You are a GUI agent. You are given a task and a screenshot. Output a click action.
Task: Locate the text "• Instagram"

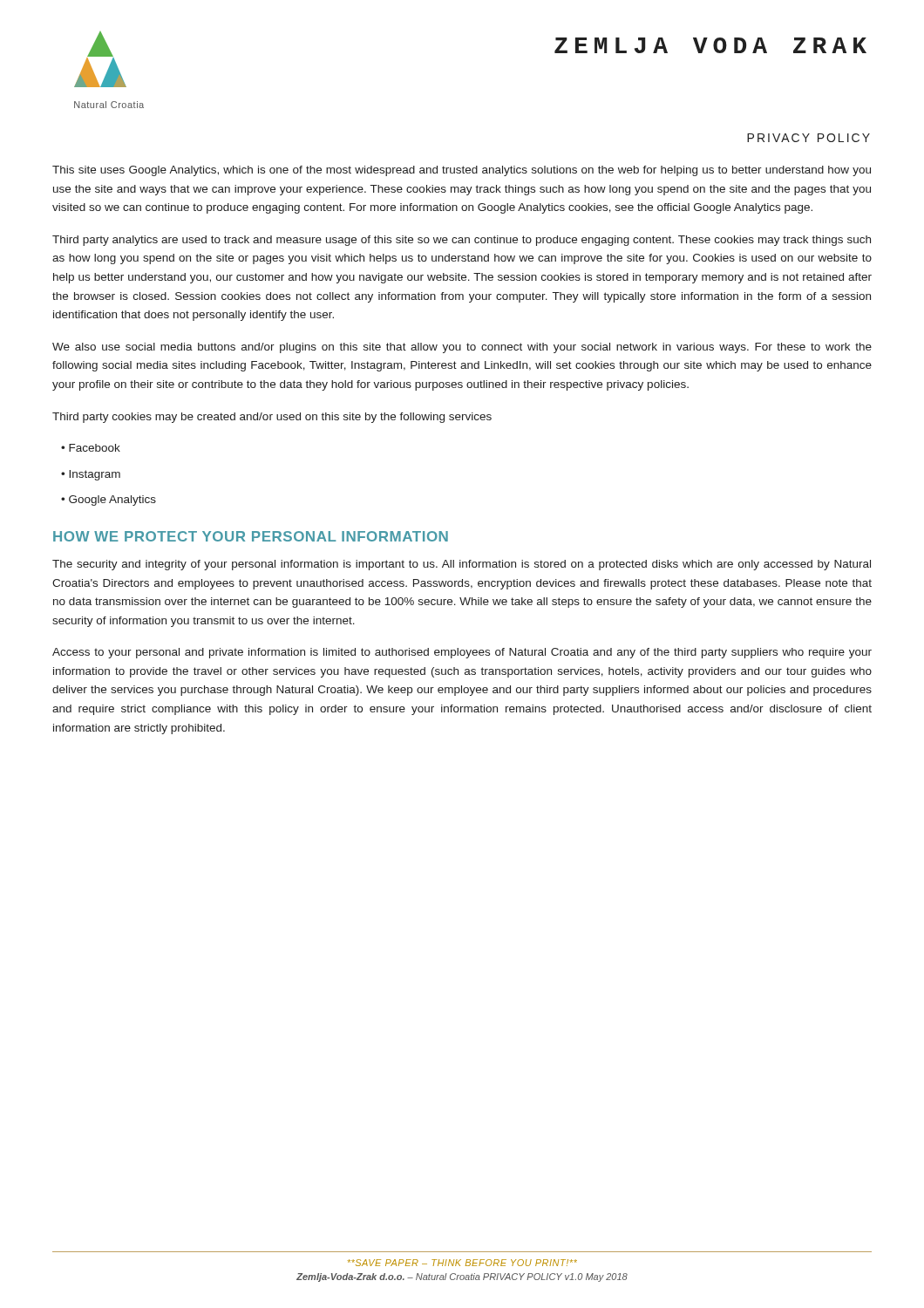(91, 474)
